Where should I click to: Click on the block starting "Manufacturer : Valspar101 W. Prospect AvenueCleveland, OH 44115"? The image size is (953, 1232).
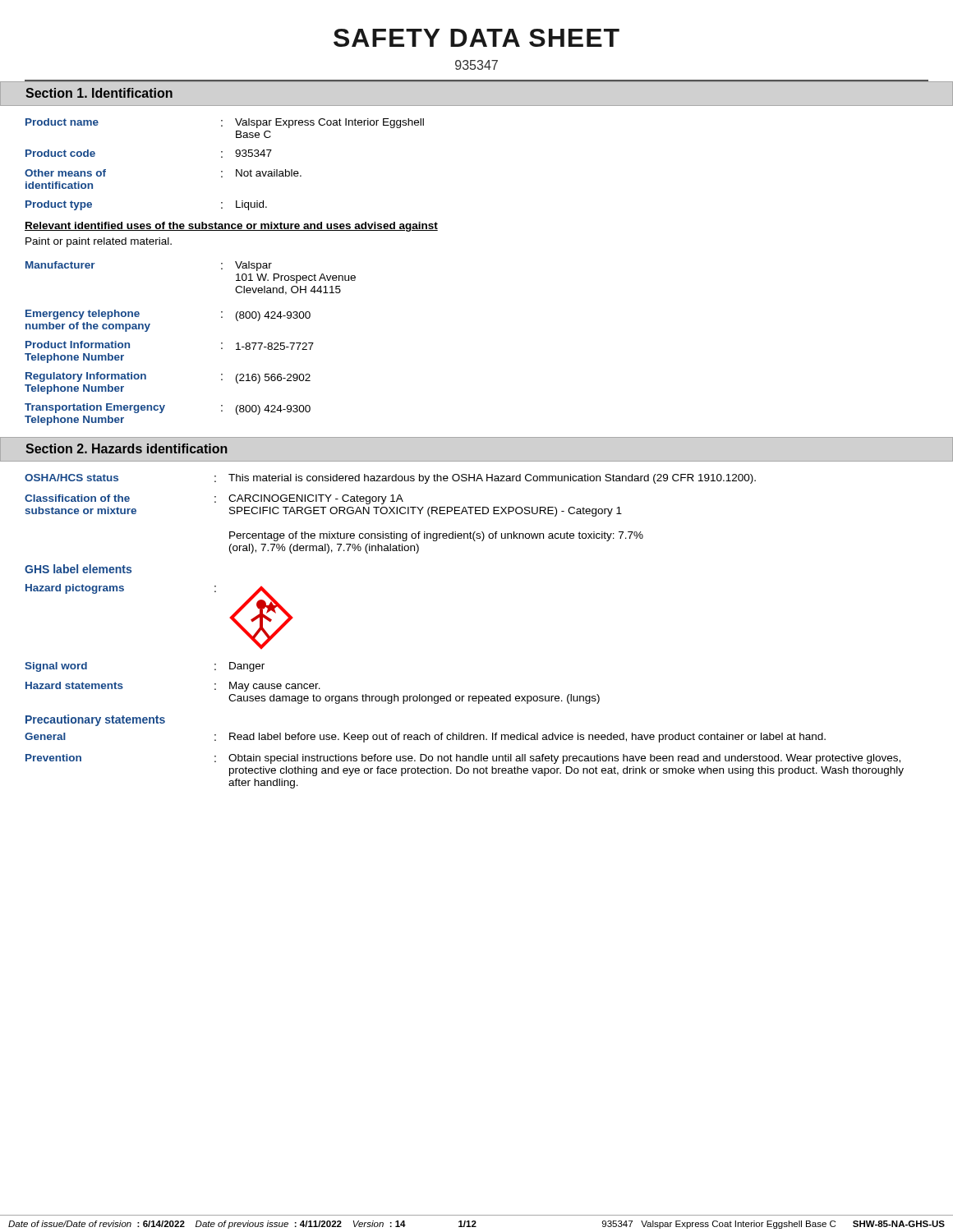click(59, 266)
